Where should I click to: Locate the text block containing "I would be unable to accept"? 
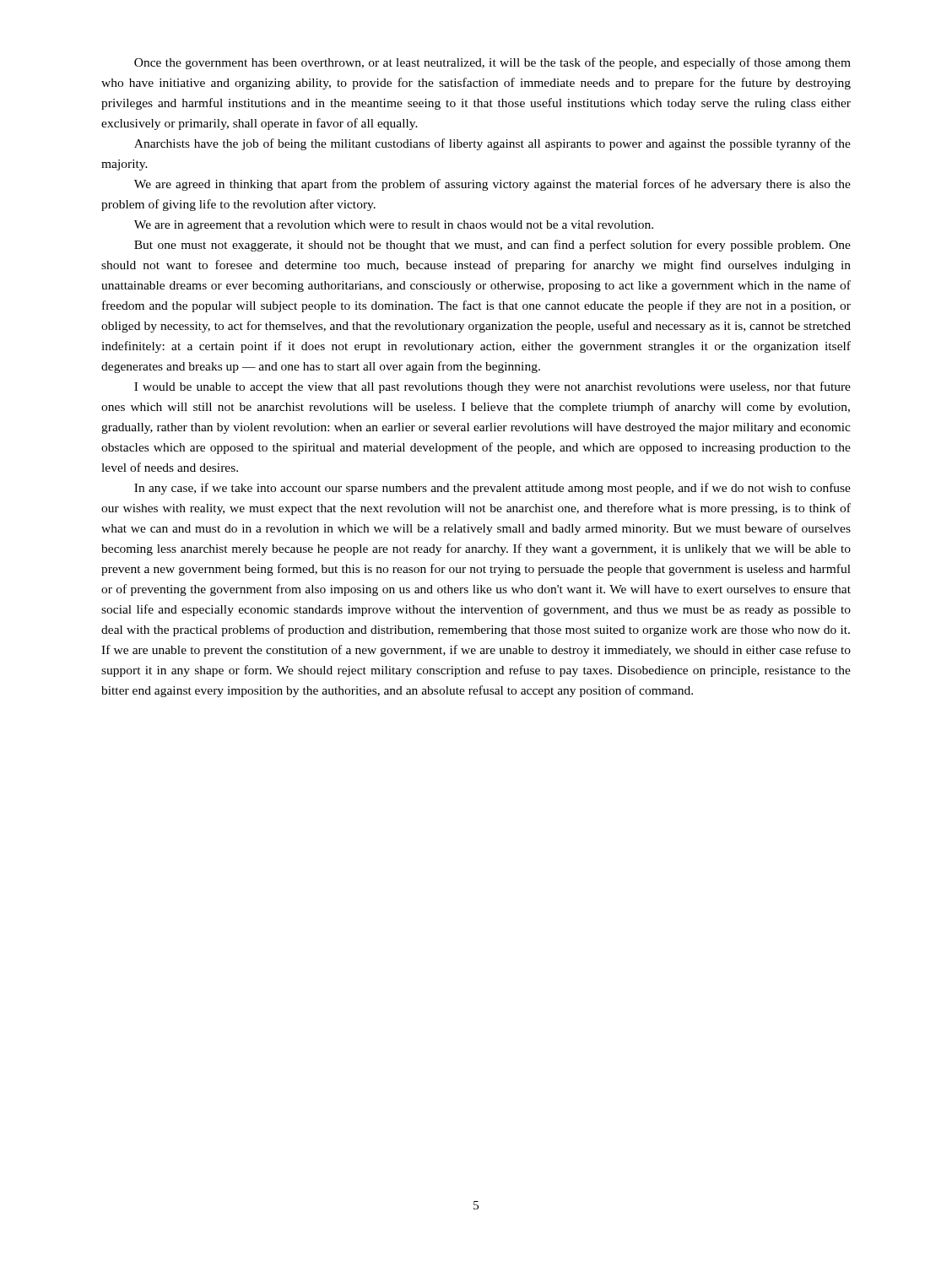(476, 427)
